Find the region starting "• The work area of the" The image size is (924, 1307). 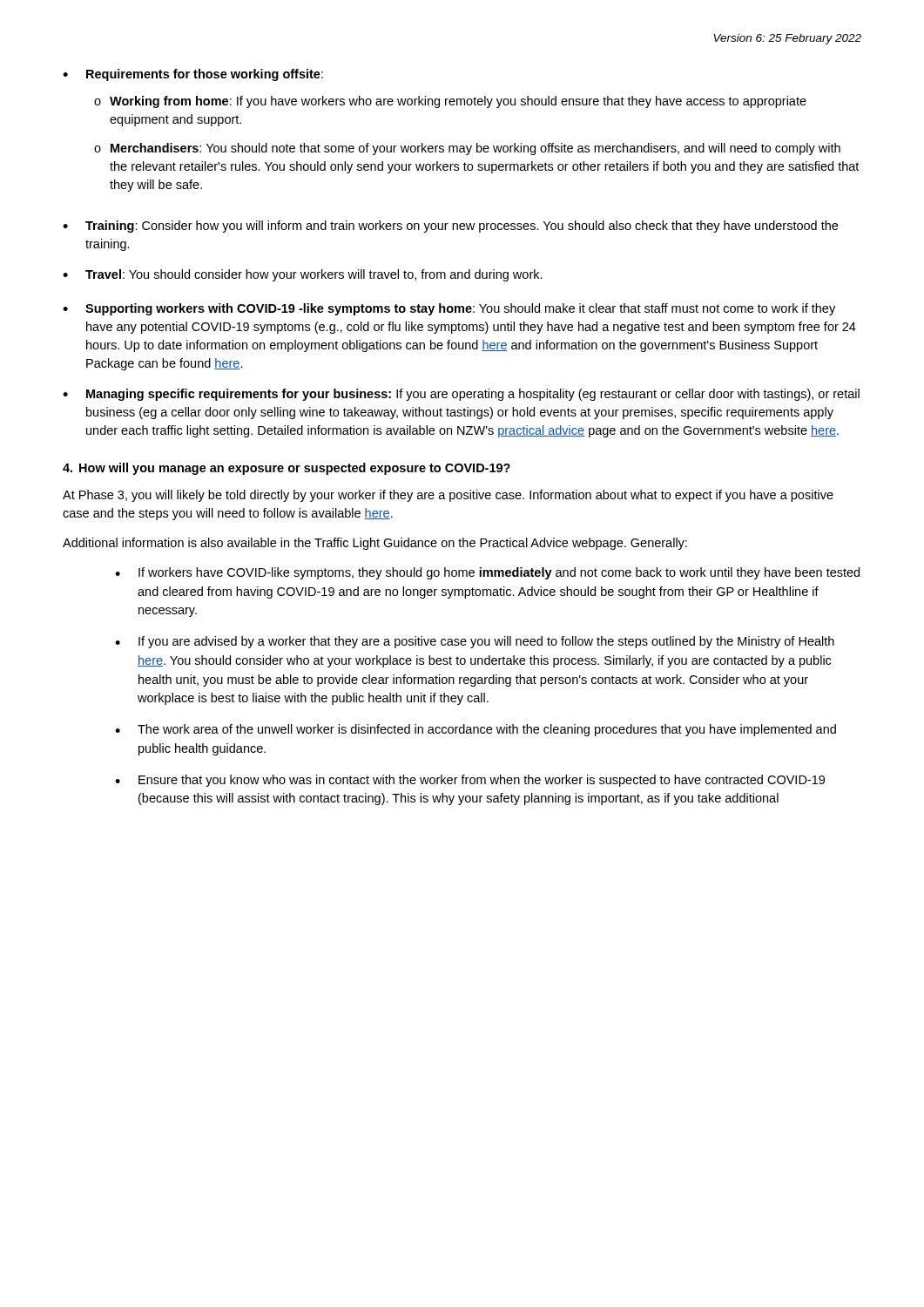[x=488, y=740]
